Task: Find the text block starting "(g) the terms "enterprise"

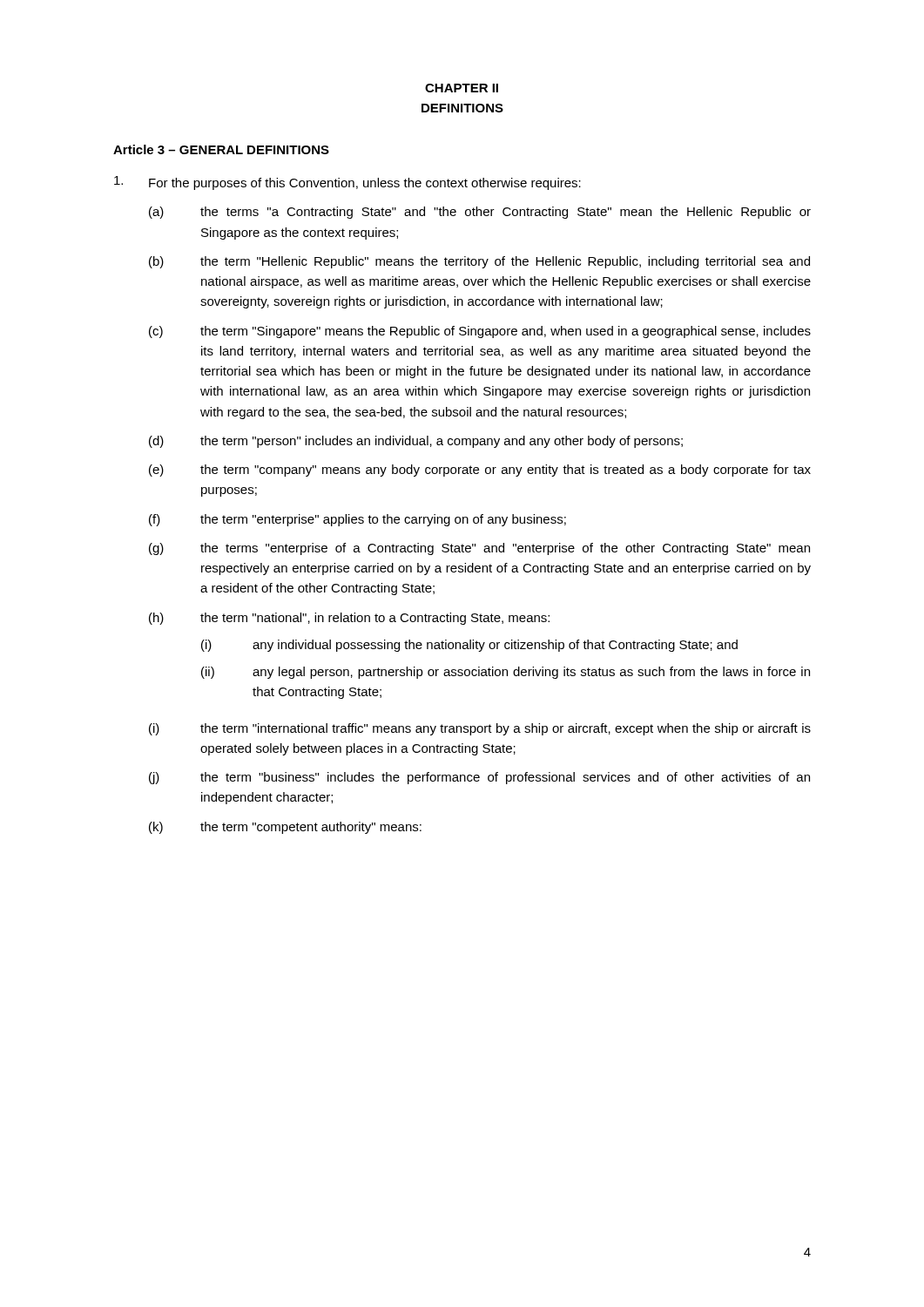Action: [479, 568]
